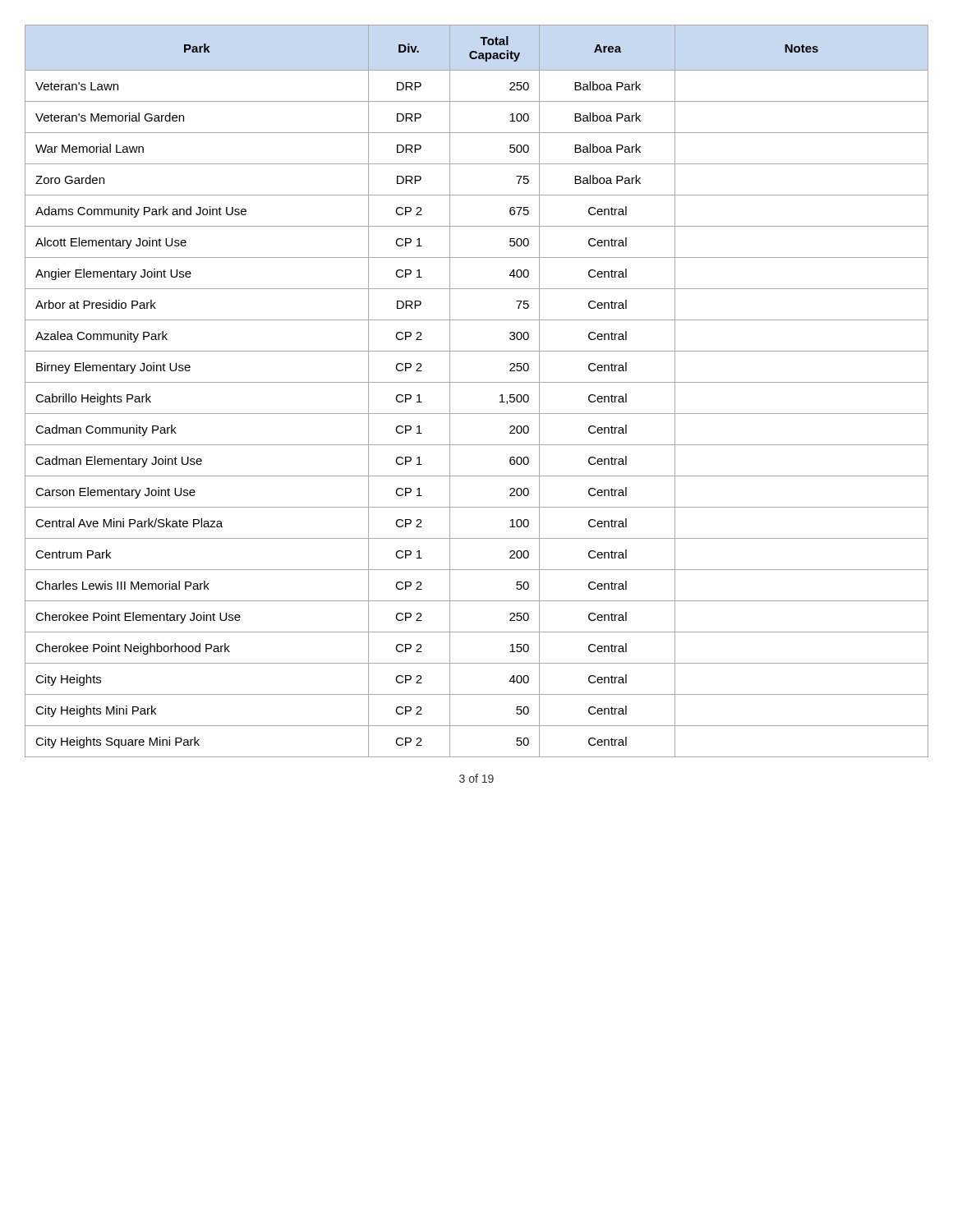The width and height of the screenshot is (953, 1232).
Task: Select the table that reads "Balboa Park"
Action: click(476, 391)
